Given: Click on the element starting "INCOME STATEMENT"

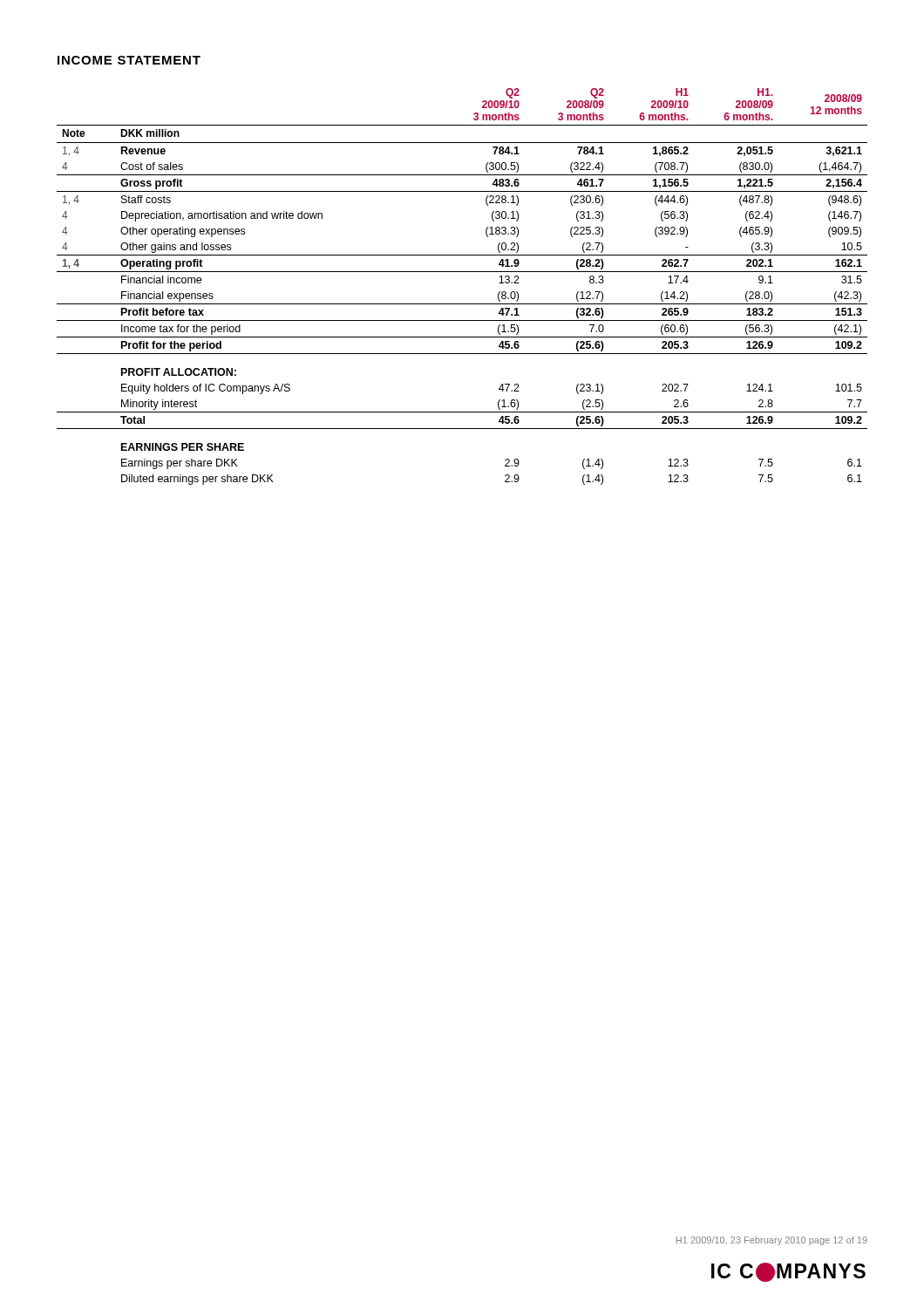Looking at the screenshot, I should [129, 60].
